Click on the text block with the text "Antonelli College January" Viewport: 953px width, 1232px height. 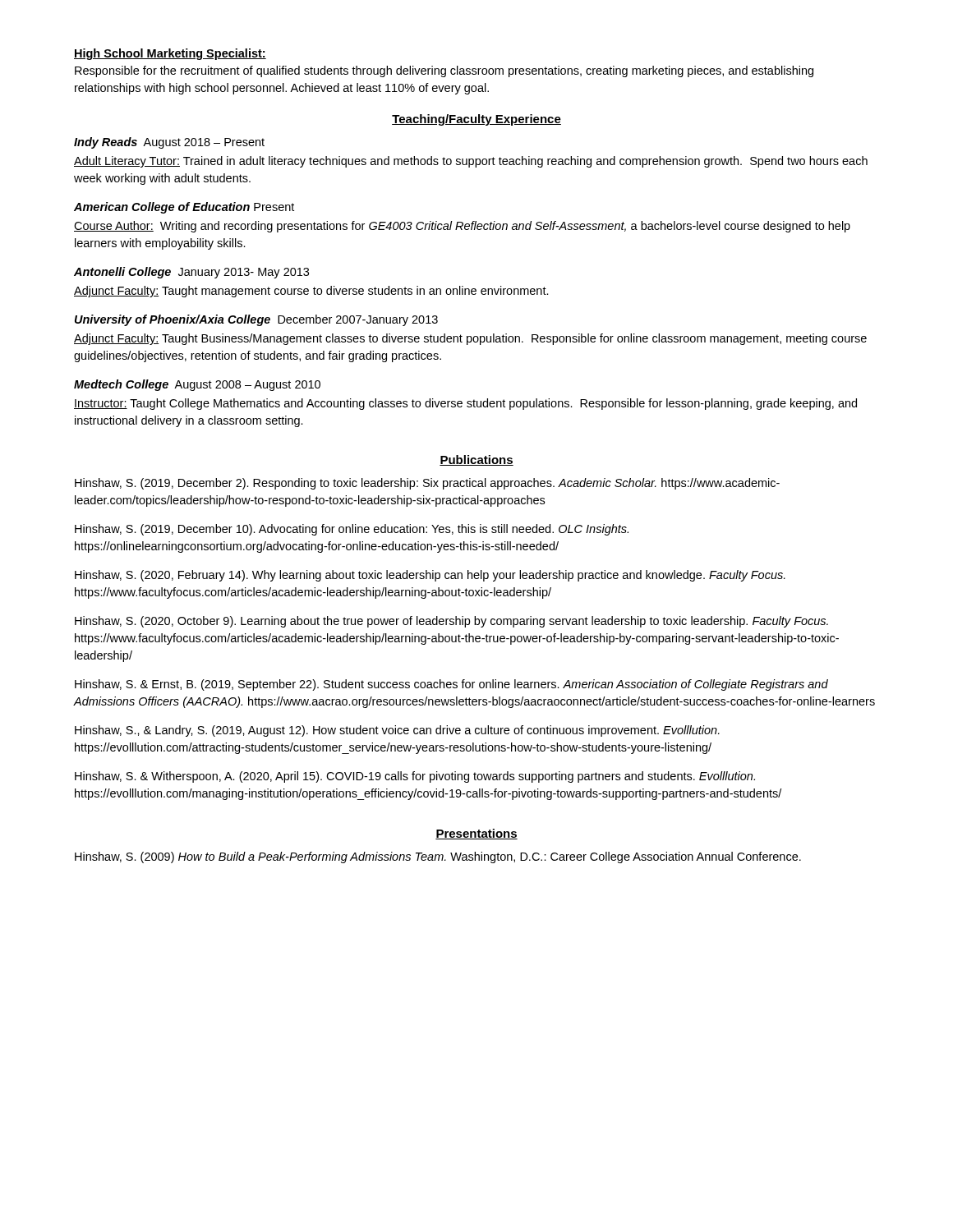pos(476,281)
